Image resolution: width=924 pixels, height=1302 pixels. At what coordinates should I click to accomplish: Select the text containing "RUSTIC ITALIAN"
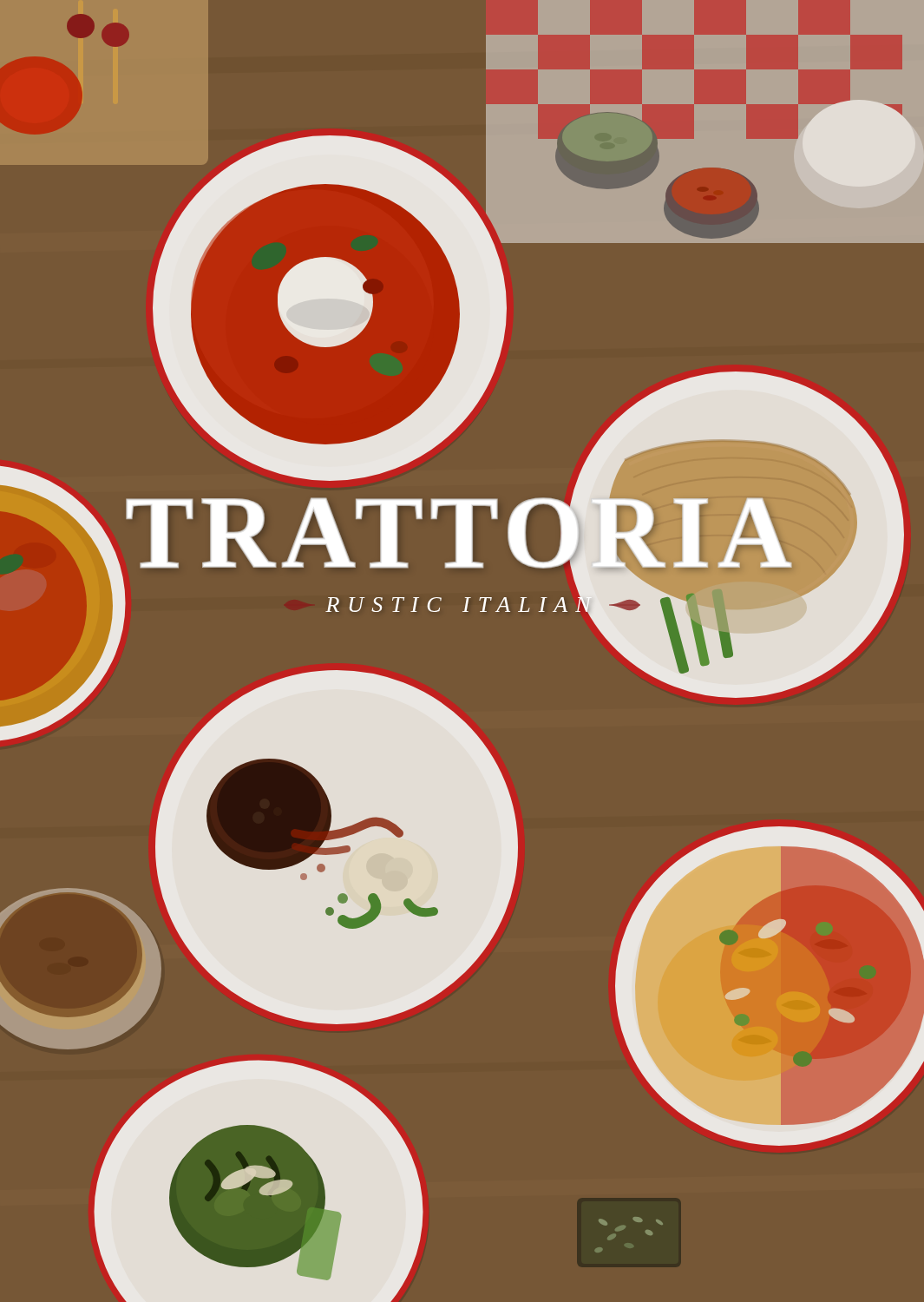(x=462, y=605)
